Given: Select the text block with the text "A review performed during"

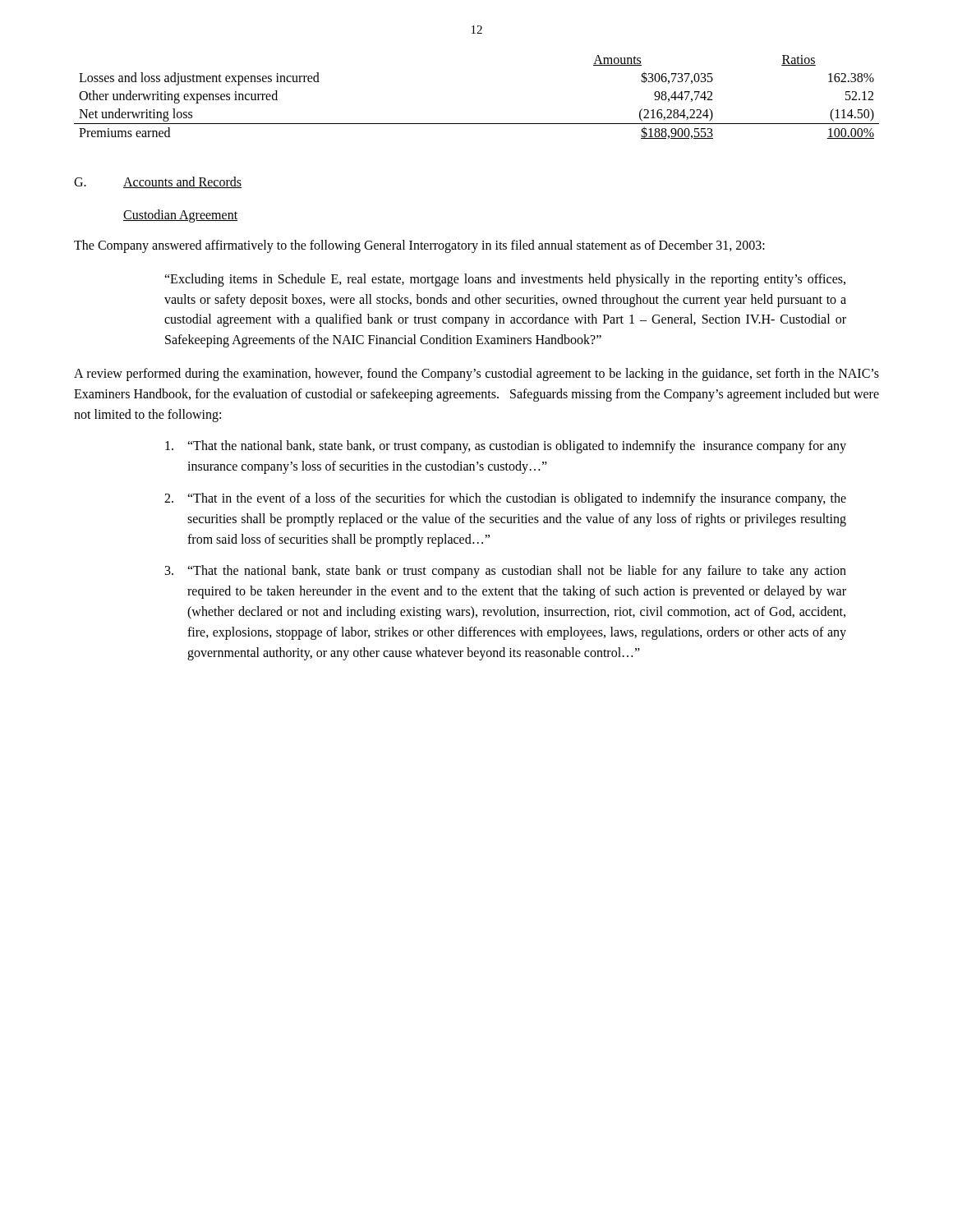Looking at the screenshot, I should [476, 394].
